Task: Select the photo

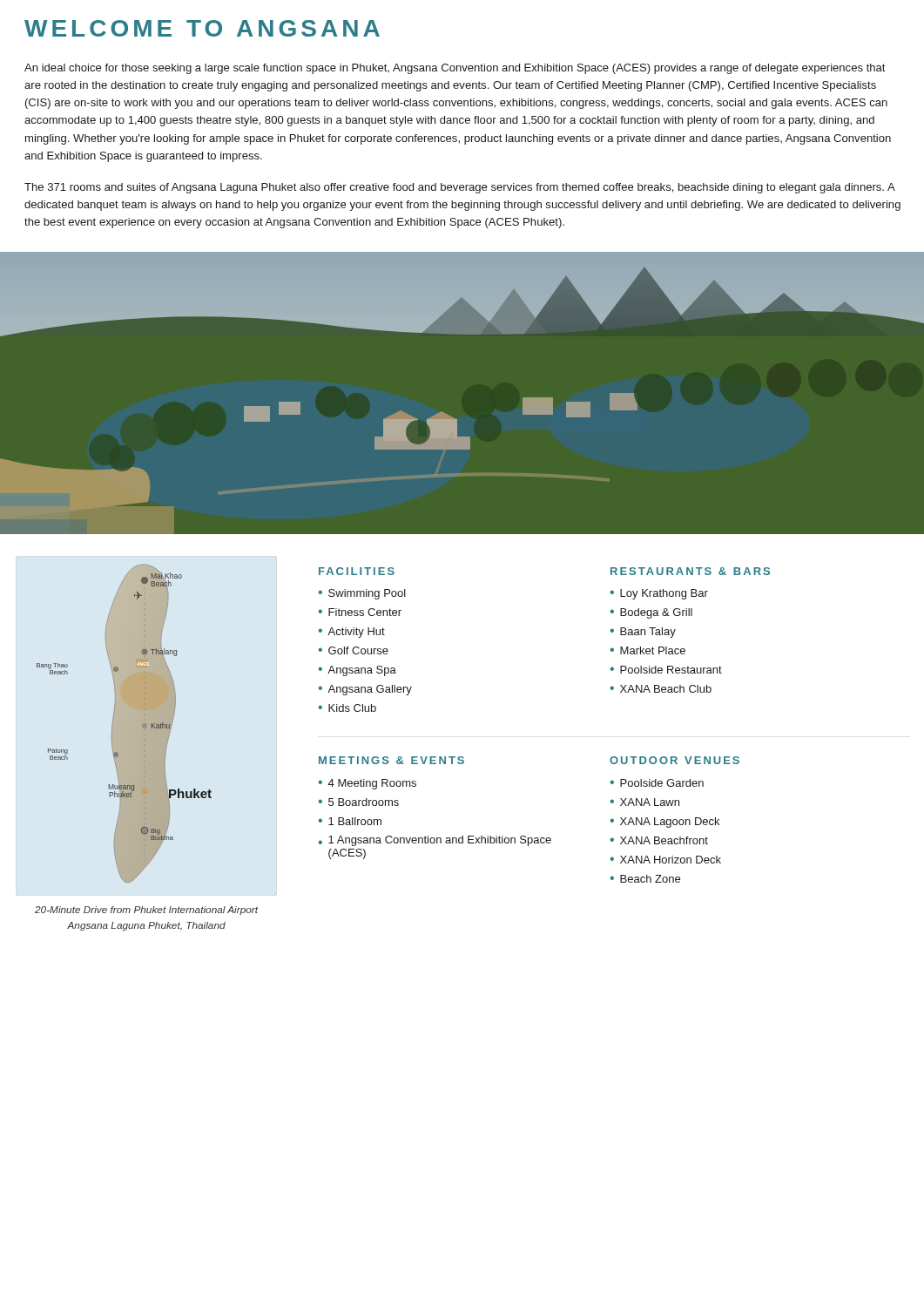Action: [x=462, y=393]
